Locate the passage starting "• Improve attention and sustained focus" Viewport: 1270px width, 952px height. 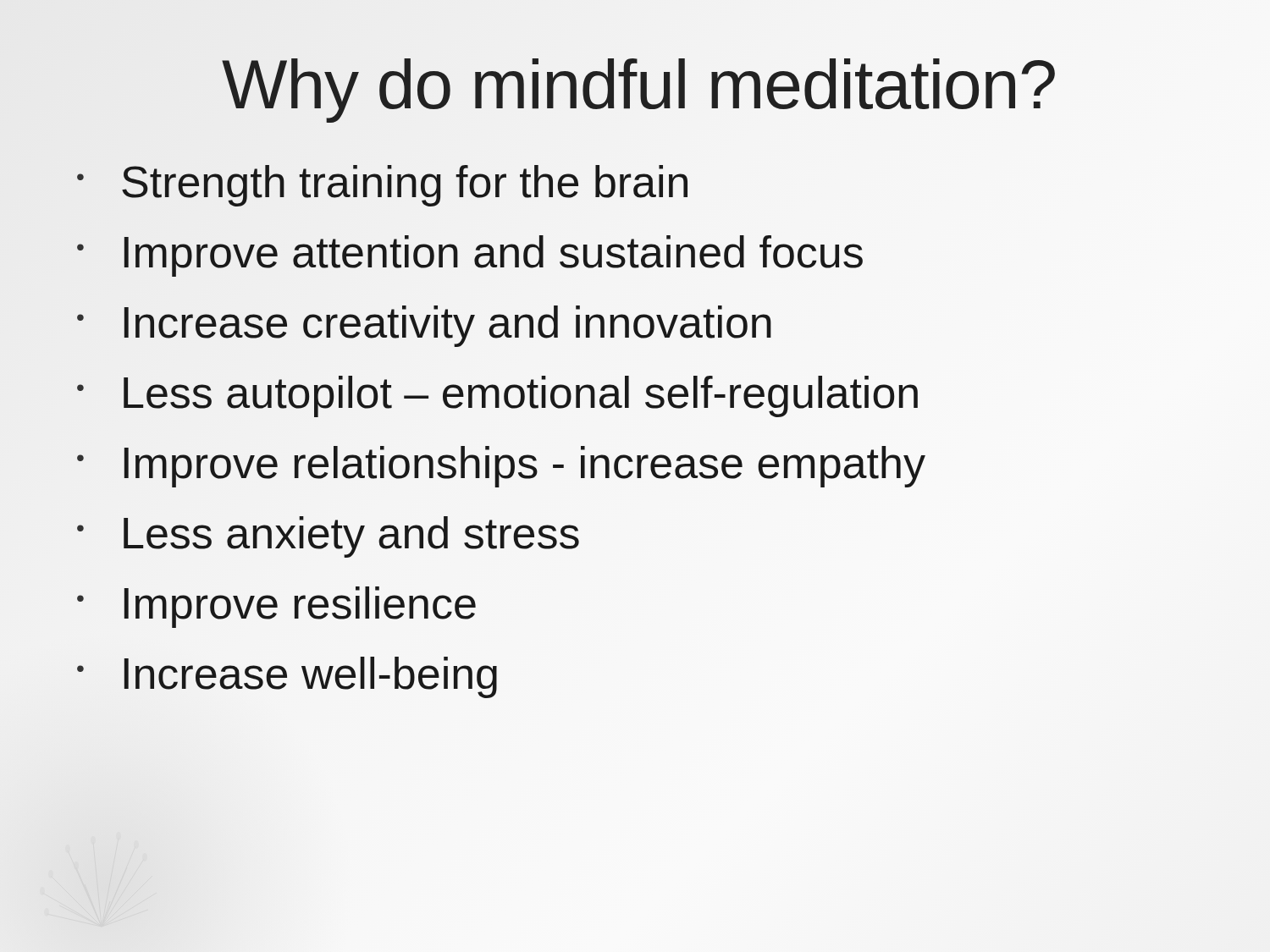point(470,253)
